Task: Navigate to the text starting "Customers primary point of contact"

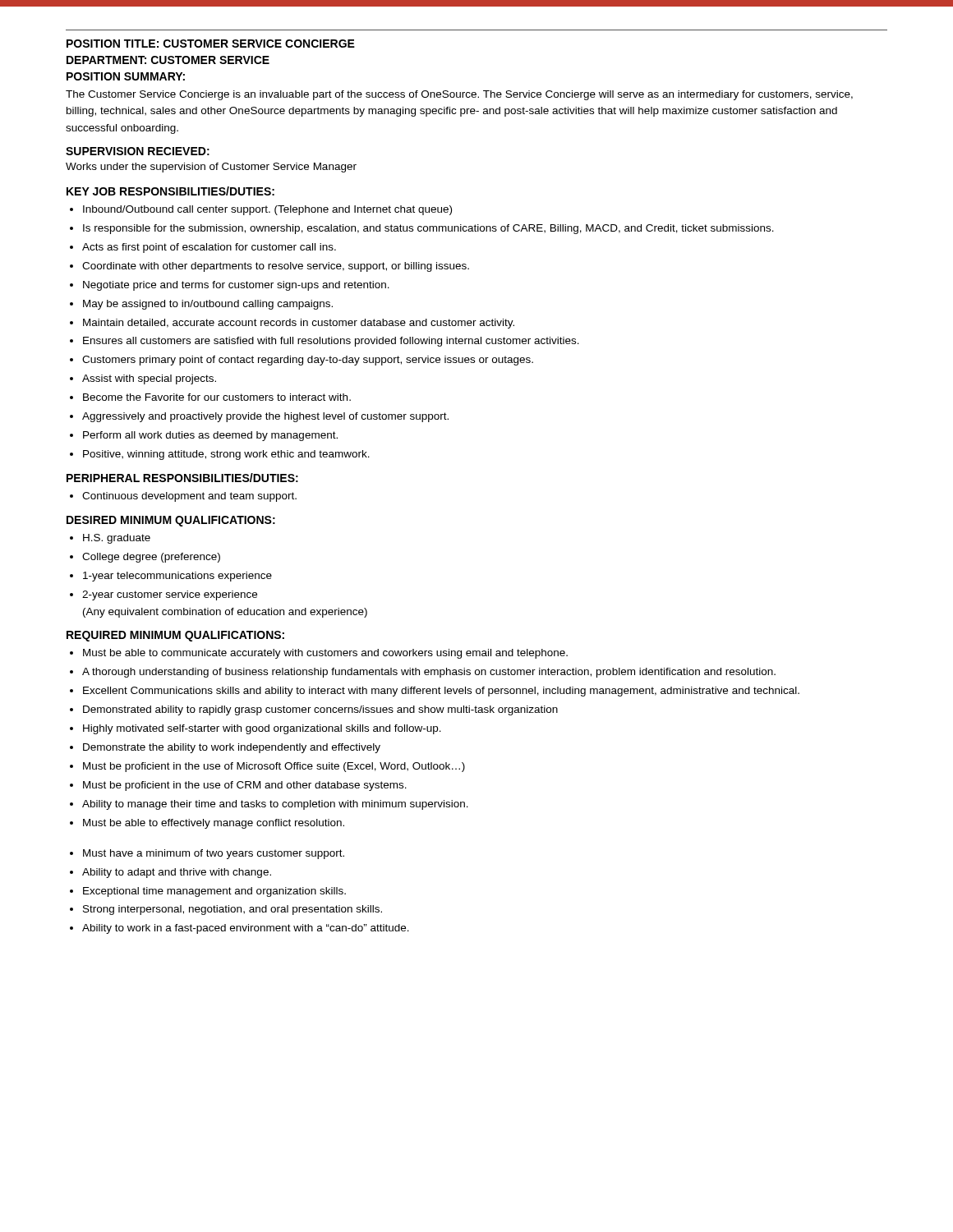Action: tap(308, 360)
